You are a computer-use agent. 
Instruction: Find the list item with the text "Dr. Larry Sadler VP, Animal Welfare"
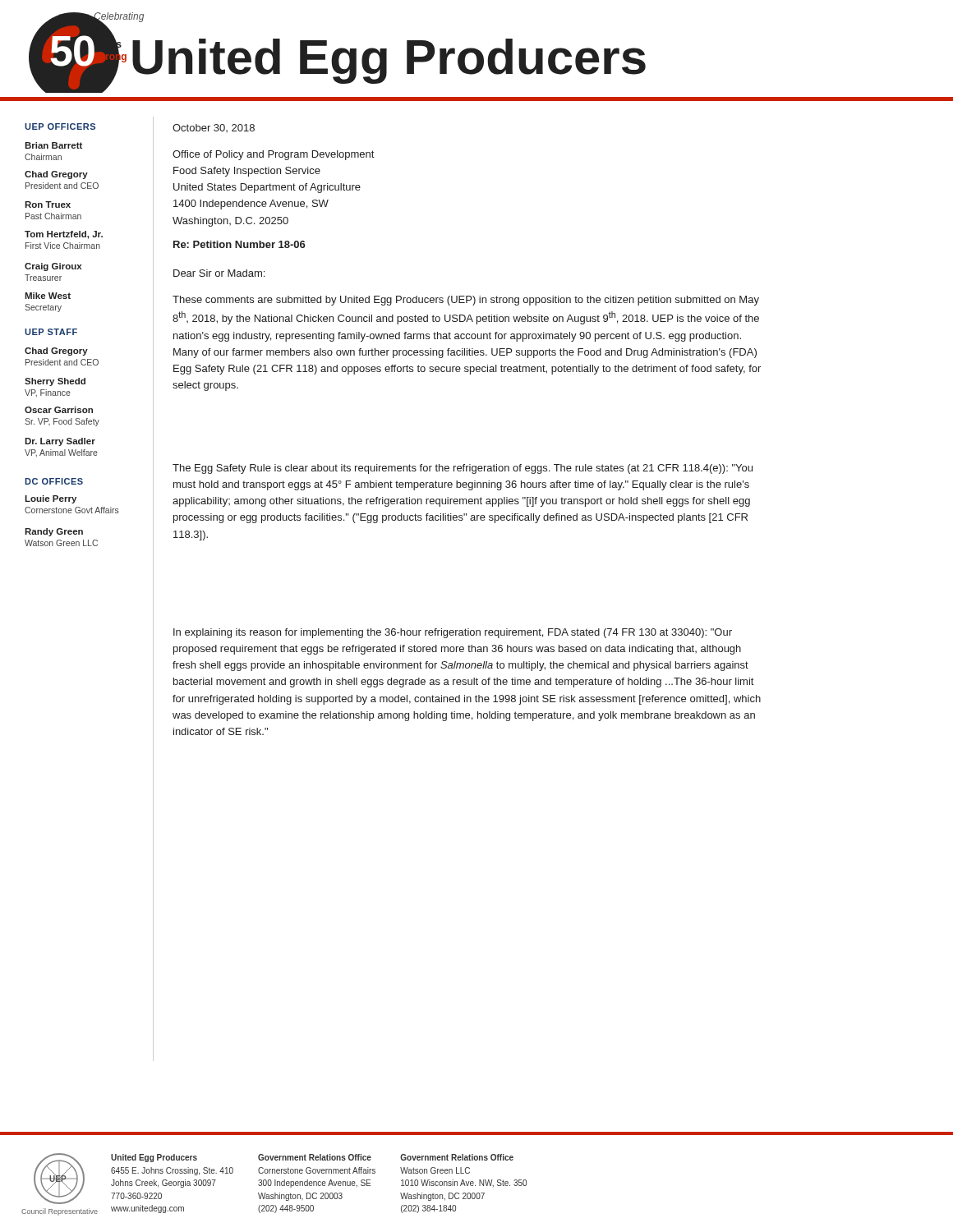coord(84,447)
